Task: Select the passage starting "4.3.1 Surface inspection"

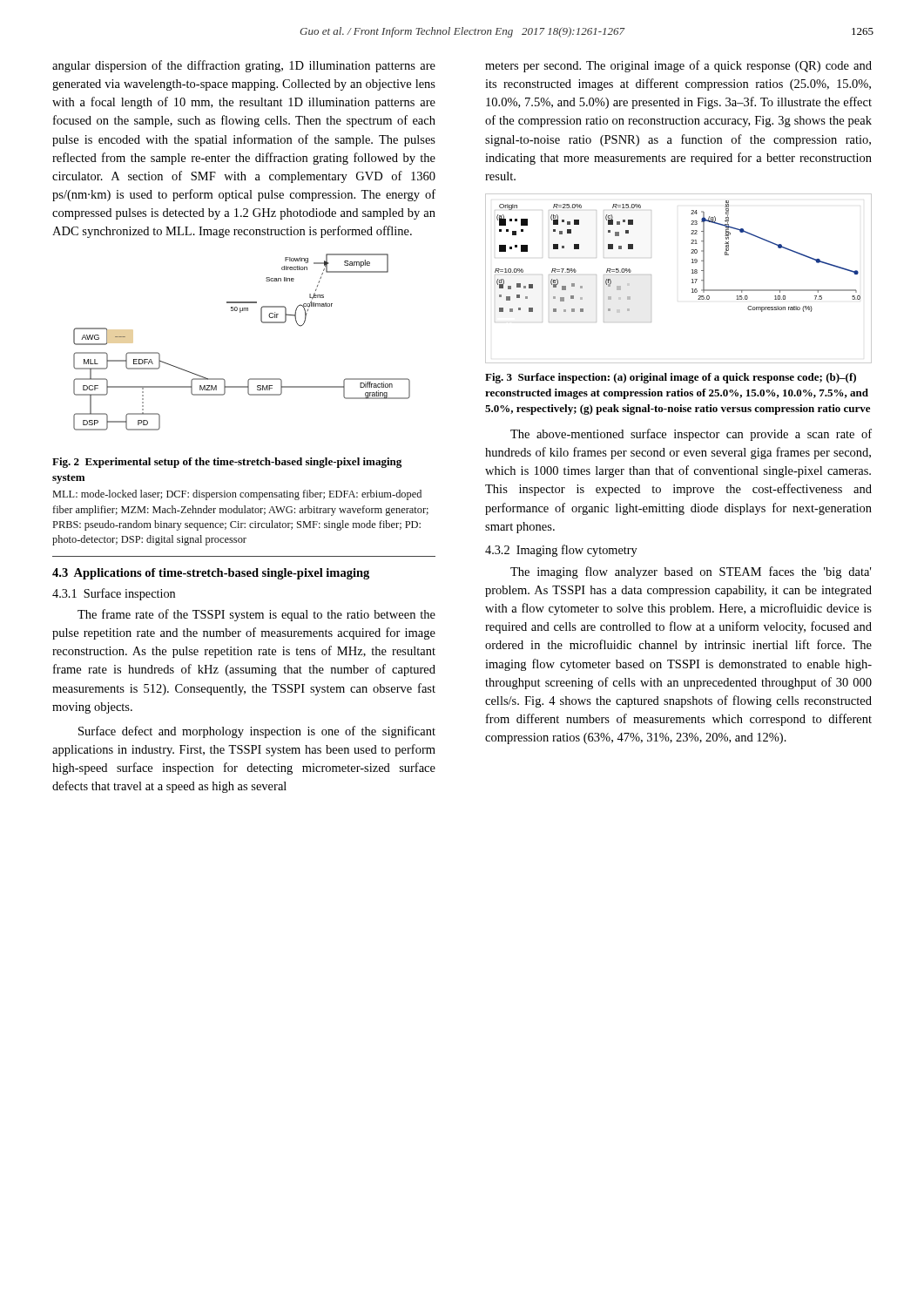Action: pyautogui.click(x=114, y=593)
